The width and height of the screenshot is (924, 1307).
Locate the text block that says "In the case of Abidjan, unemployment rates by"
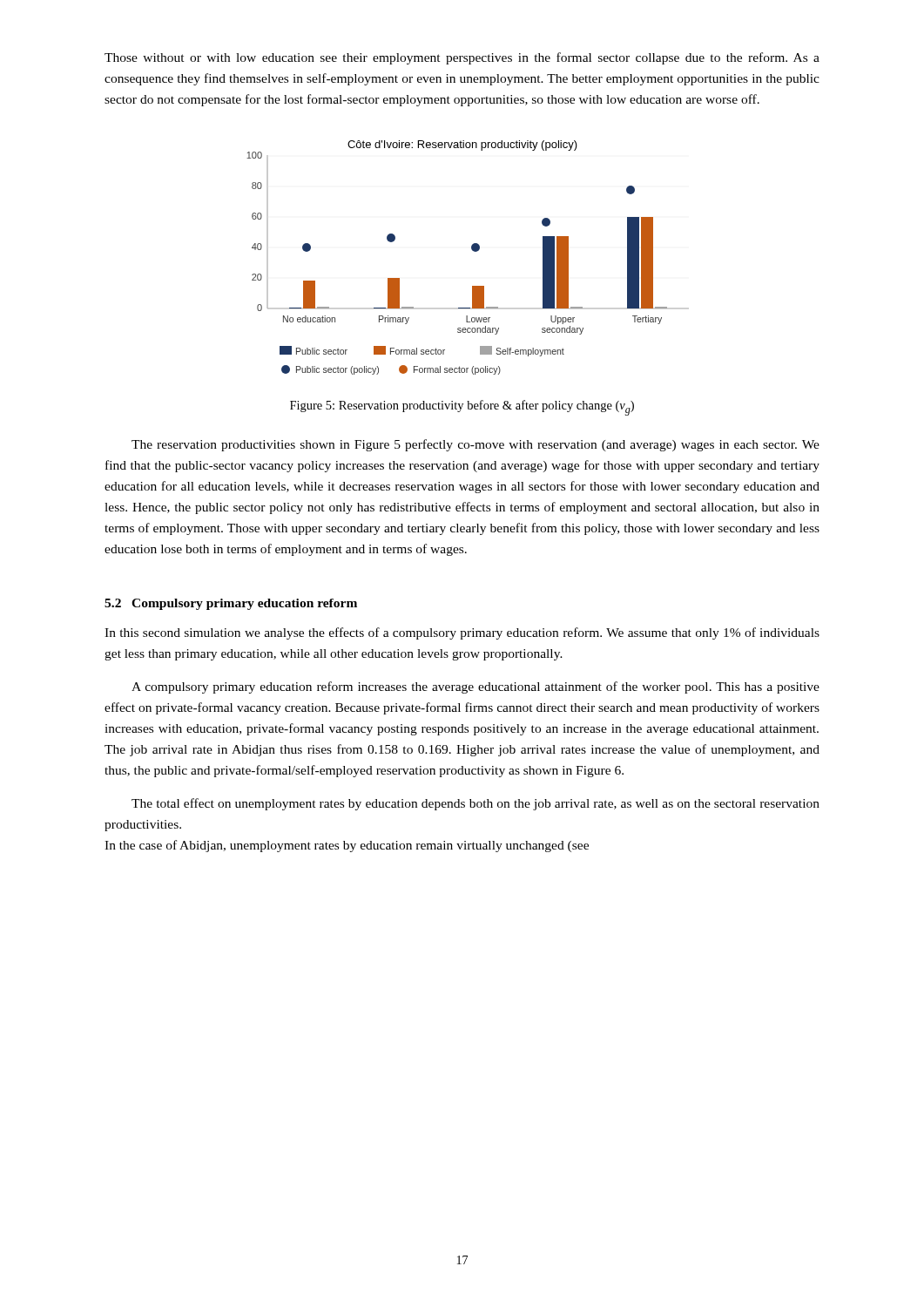(x=462, y=845)
